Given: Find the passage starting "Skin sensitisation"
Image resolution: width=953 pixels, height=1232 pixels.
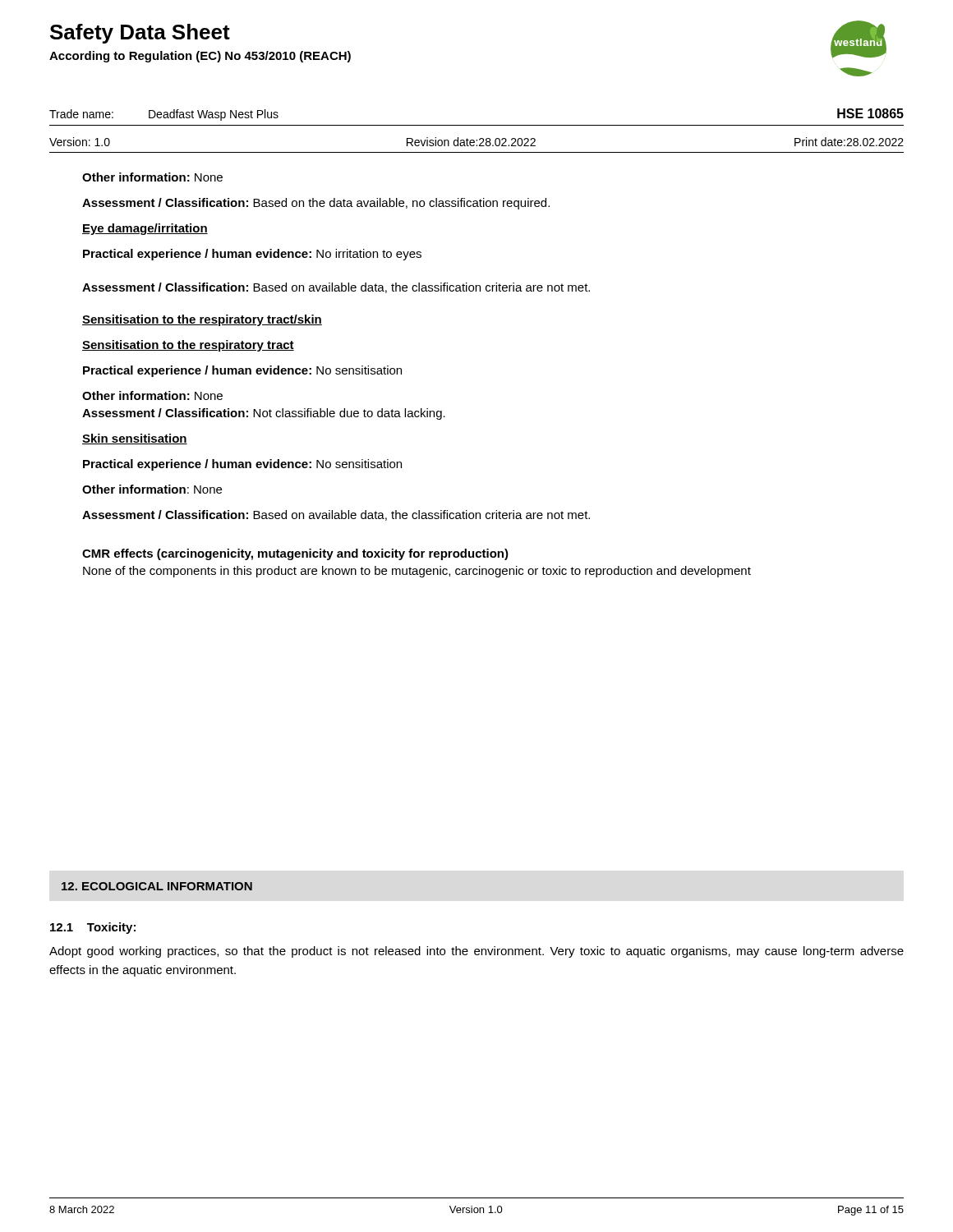Looking at the screenshot, I should point(135,438).
